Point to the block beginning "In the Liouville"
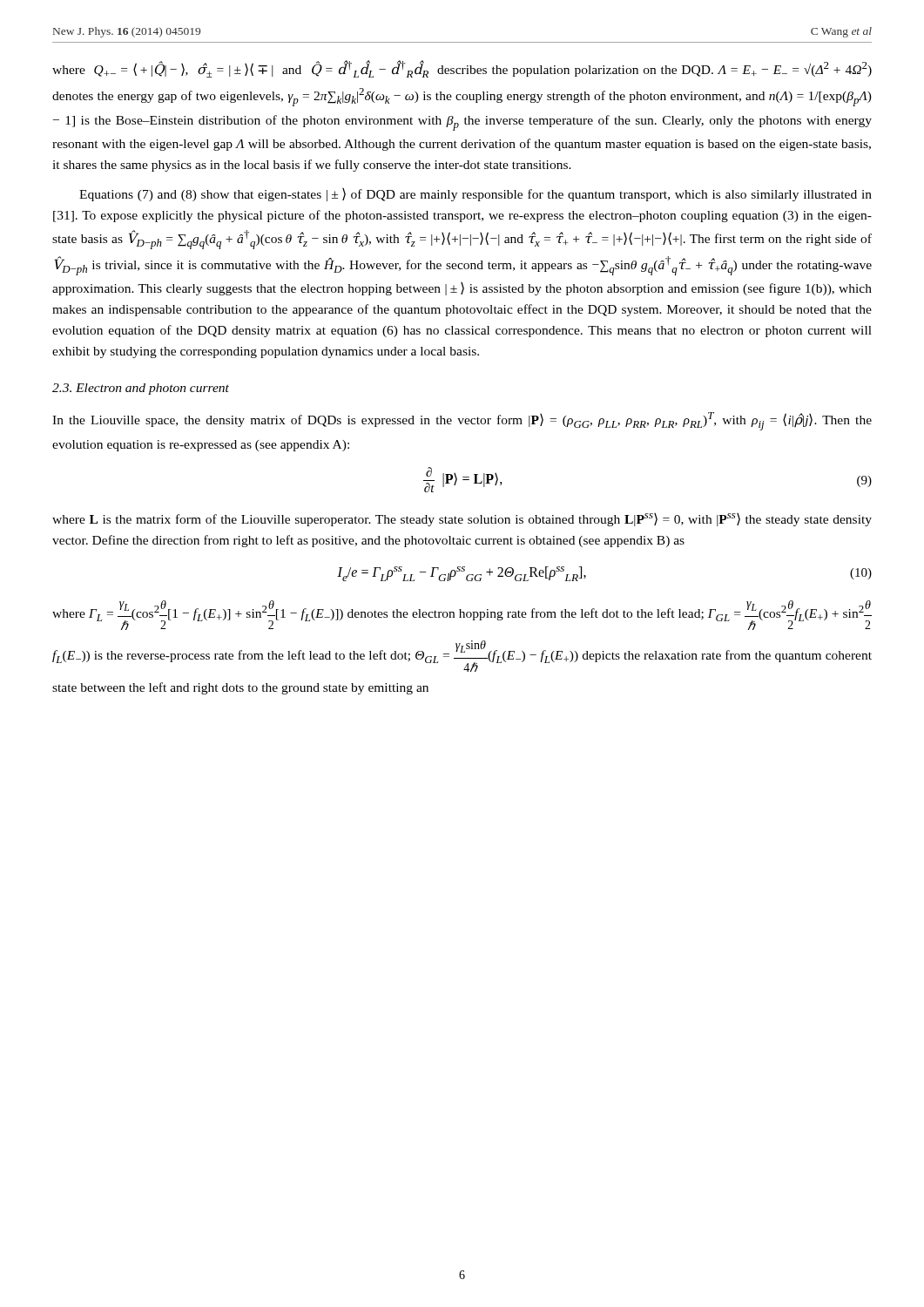 click(x=462, y=431)
